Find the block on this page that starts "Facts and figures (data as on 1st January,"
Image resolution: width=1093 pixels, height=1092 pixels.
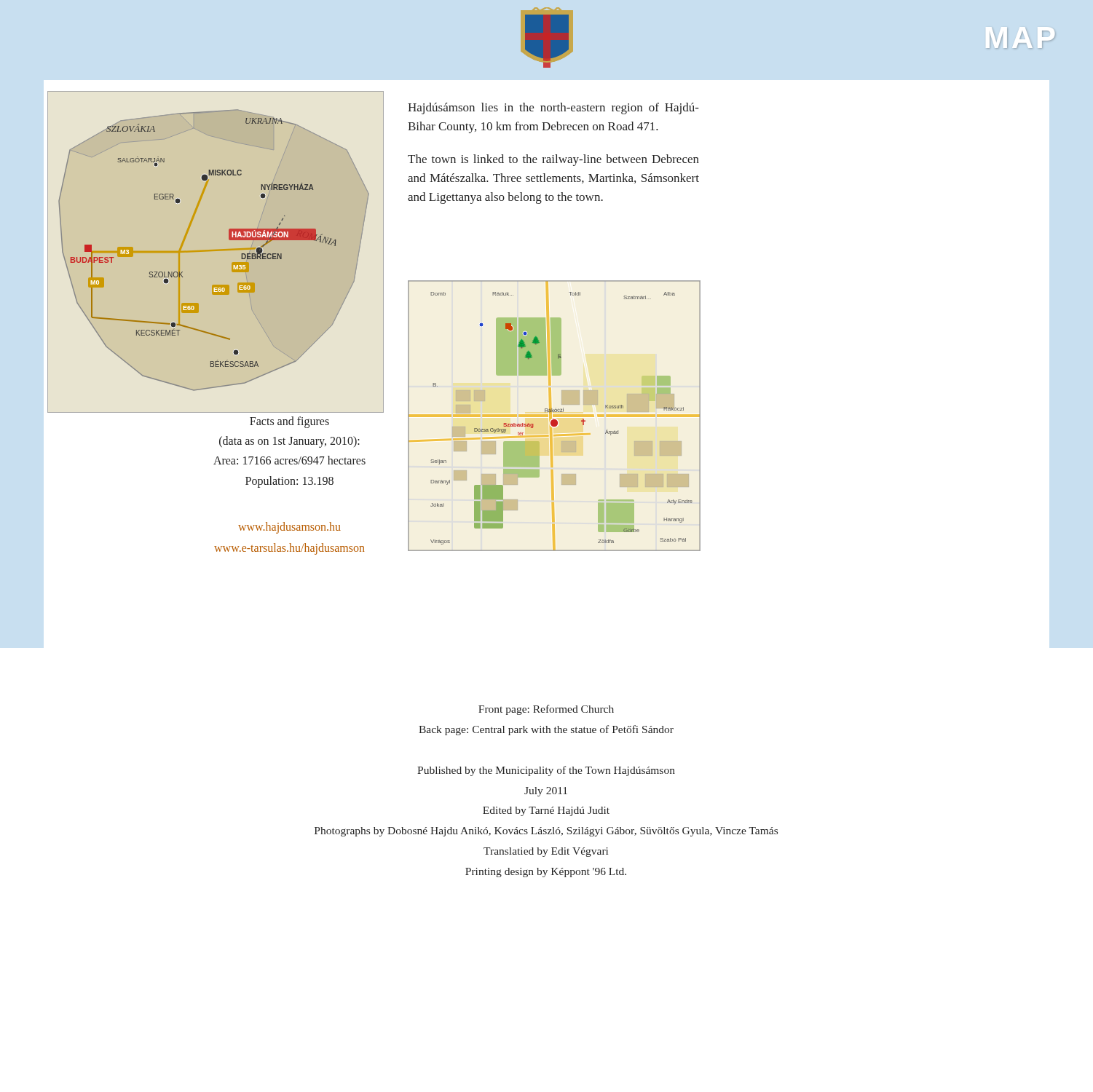click(289, 451)
